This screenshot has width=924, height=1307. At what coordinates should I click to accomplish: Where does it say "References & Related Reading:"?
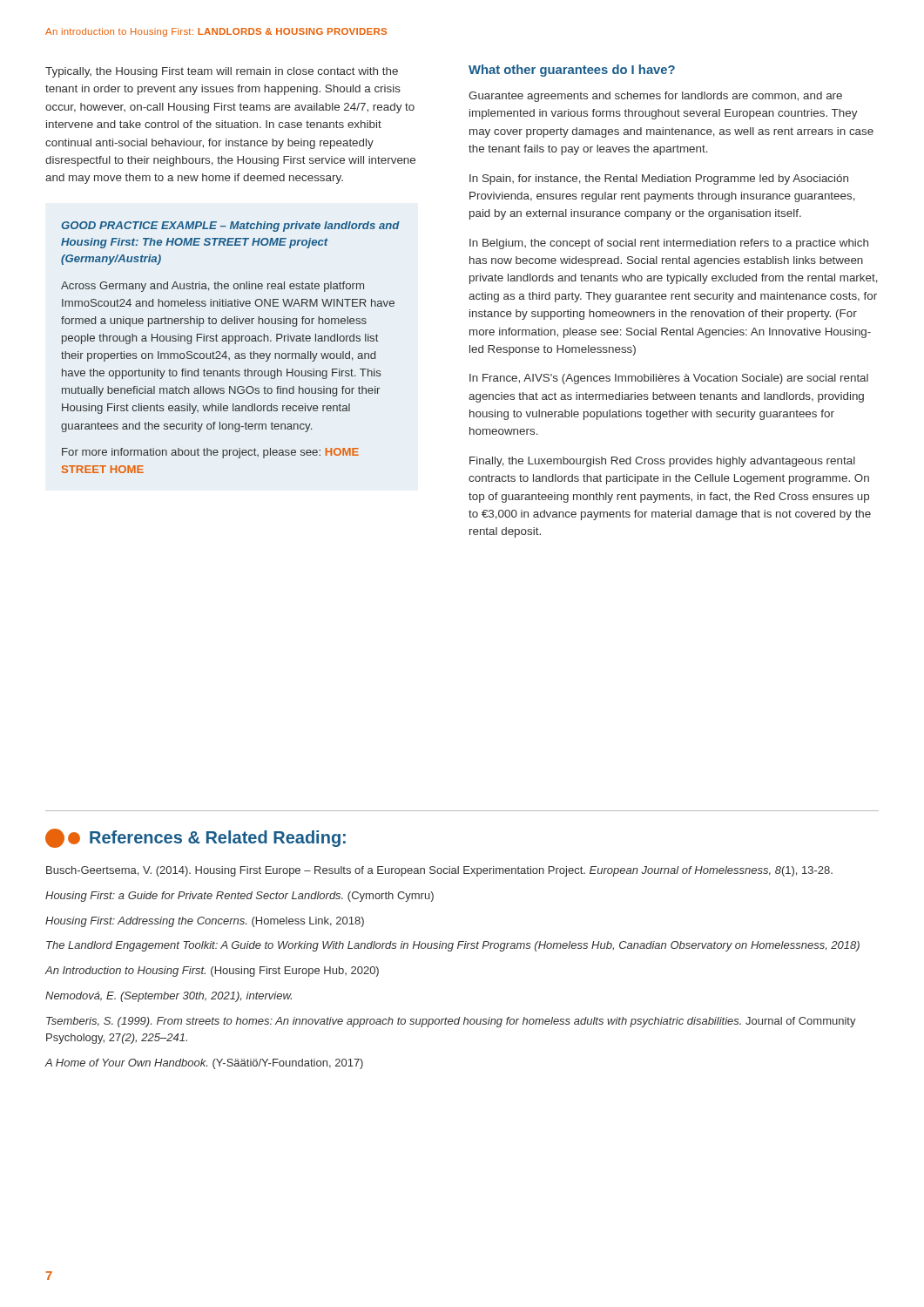point(196,838)
